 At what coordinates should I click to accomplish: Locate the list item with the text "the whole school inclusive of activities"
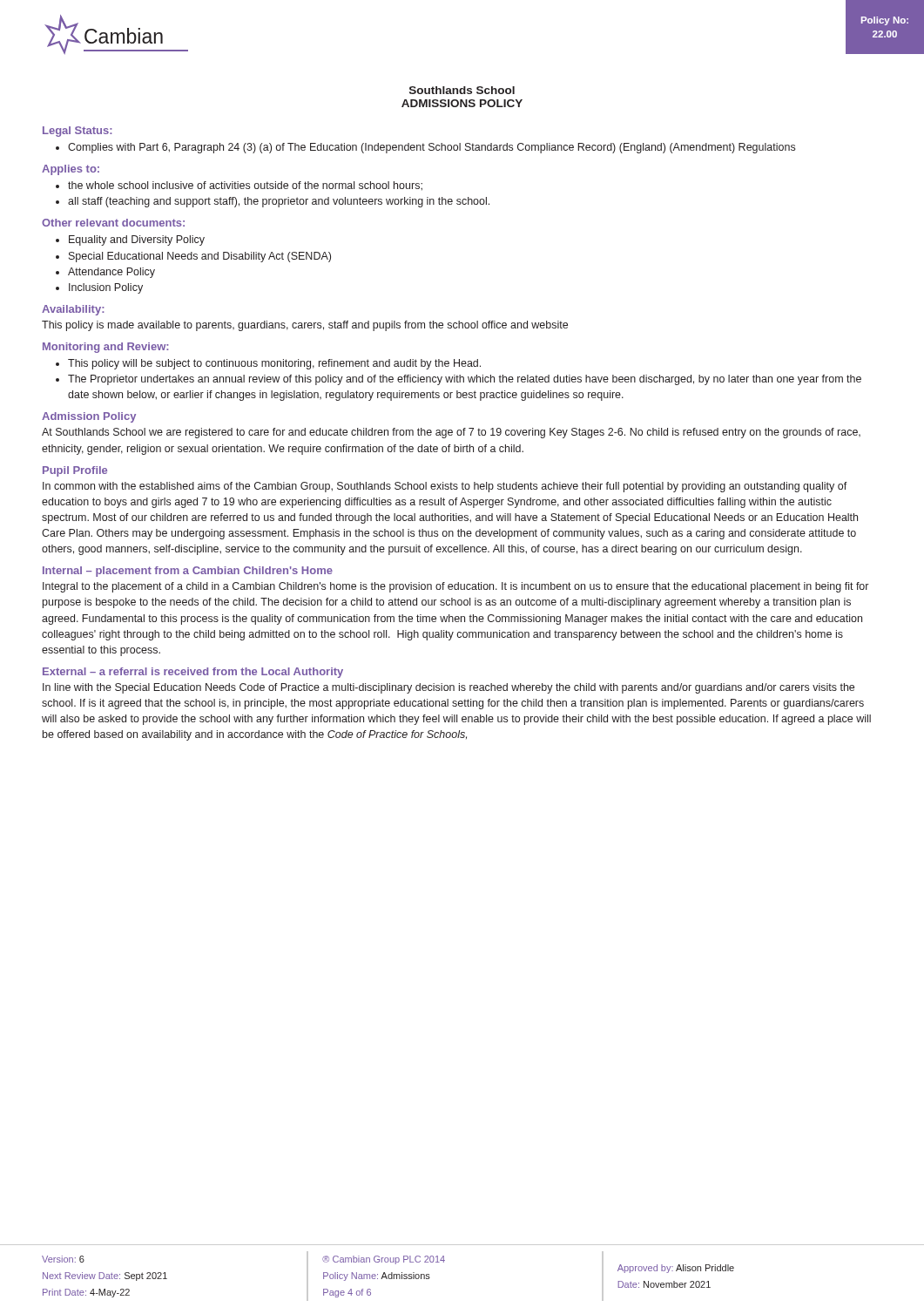pos(246,186)
